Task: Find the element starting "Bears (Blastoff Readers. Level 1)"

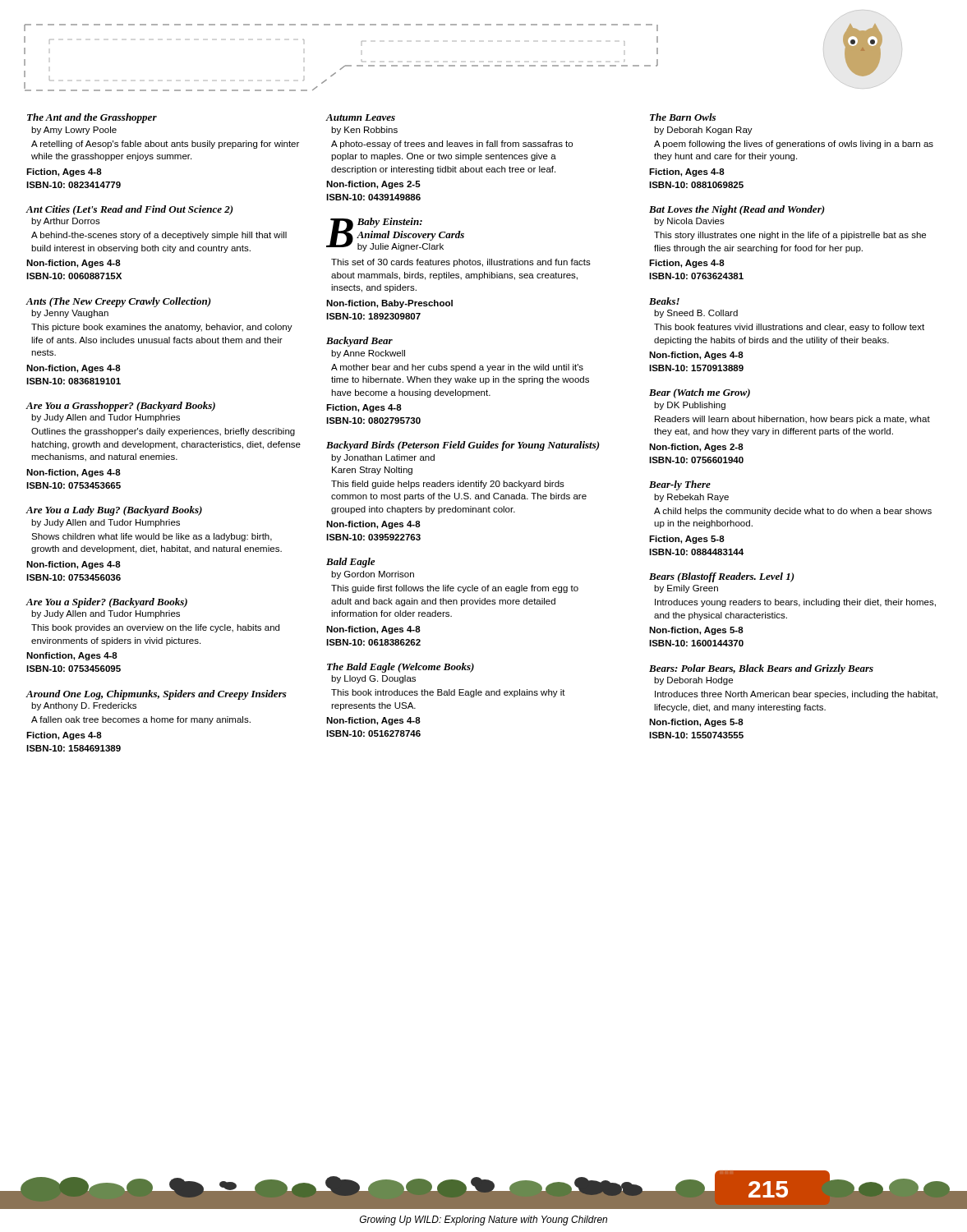Action: click(794, 610)
